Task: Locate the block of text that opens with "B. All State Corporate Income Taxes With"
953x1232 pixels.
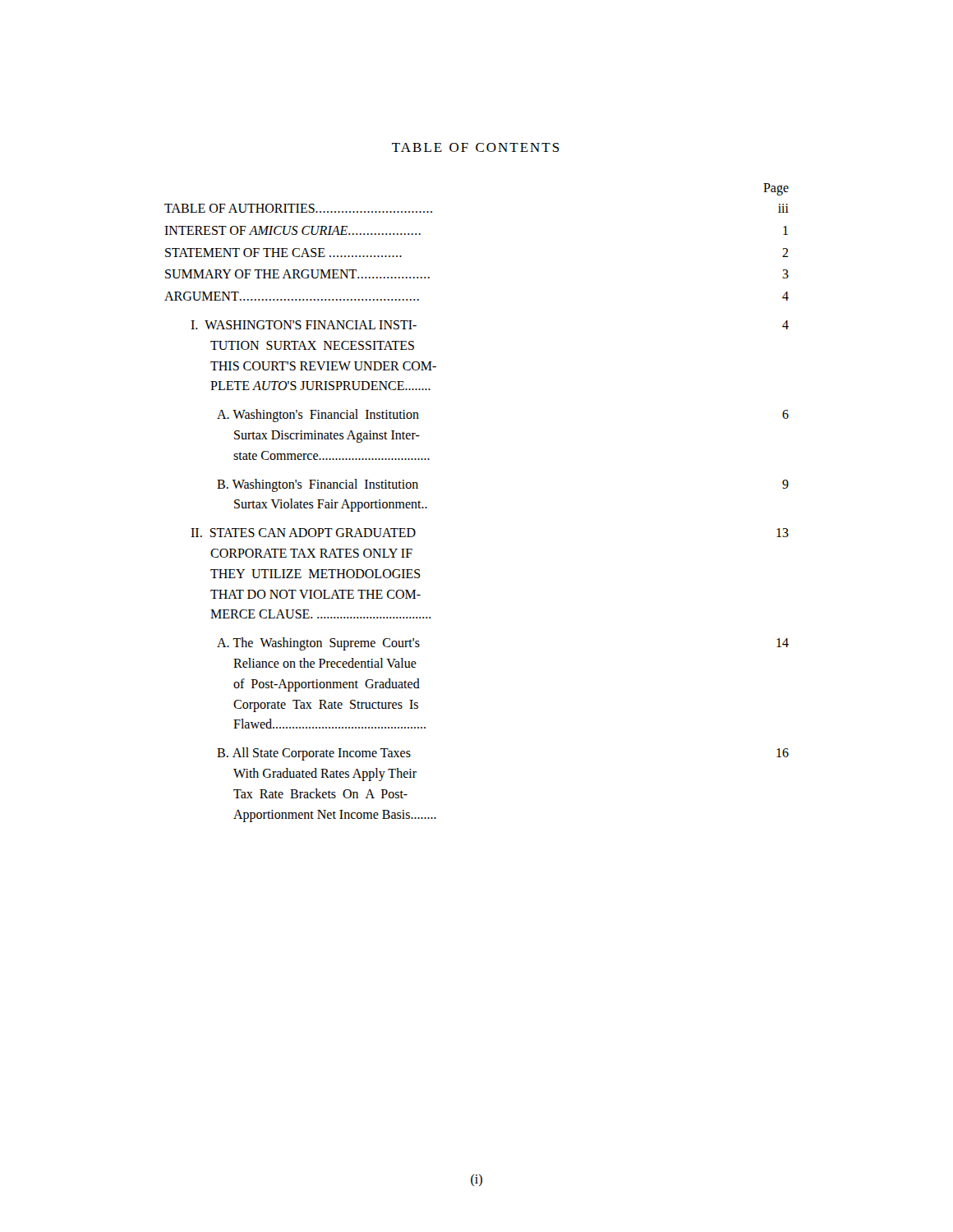Action: point(313,754)
